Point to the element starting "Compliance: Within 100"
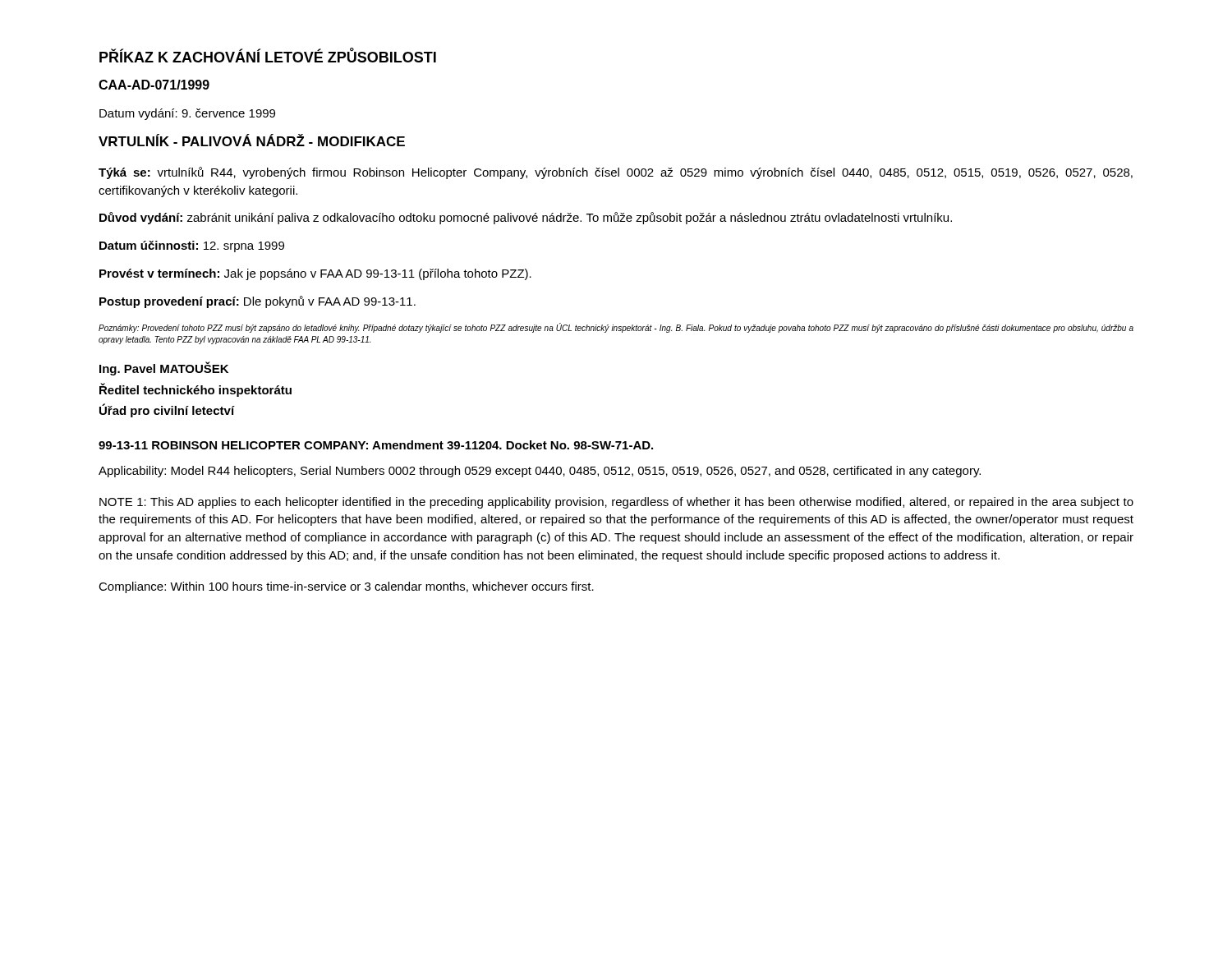 [346, 586]
